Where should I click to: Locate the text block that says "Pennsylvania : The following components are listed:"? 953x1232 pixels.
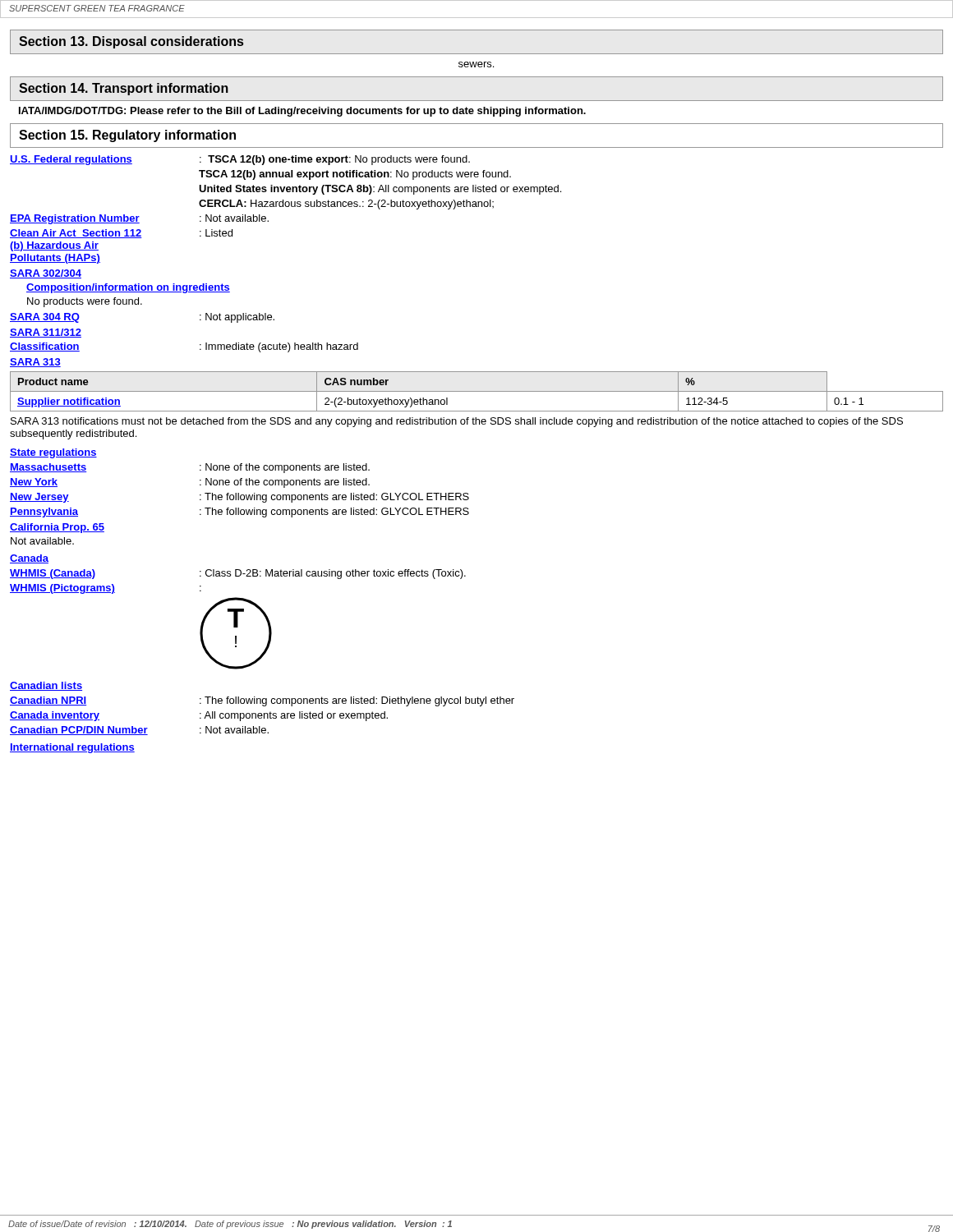click(476, 511)
